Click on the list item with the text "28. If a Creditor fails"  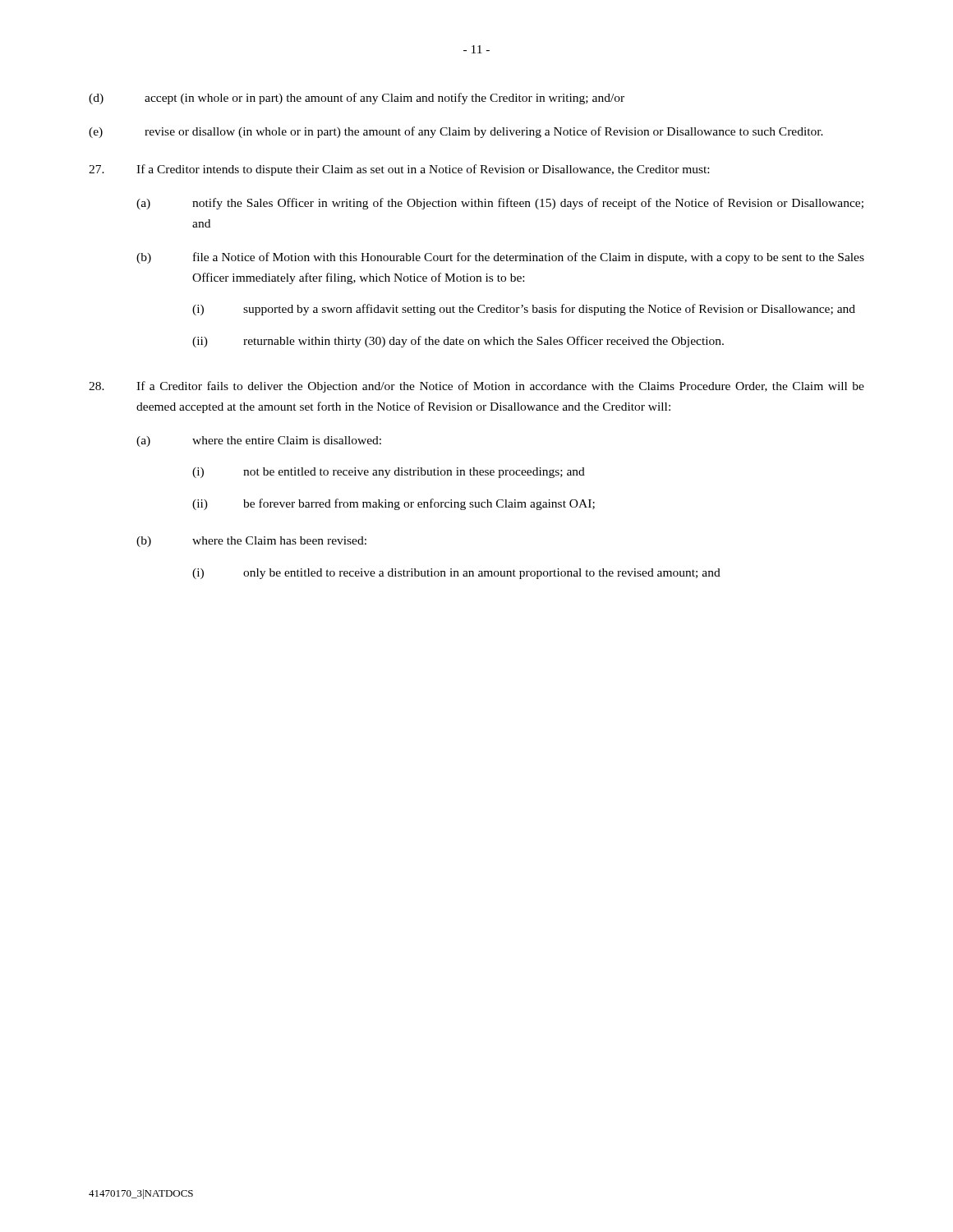(x=476, y=483)
